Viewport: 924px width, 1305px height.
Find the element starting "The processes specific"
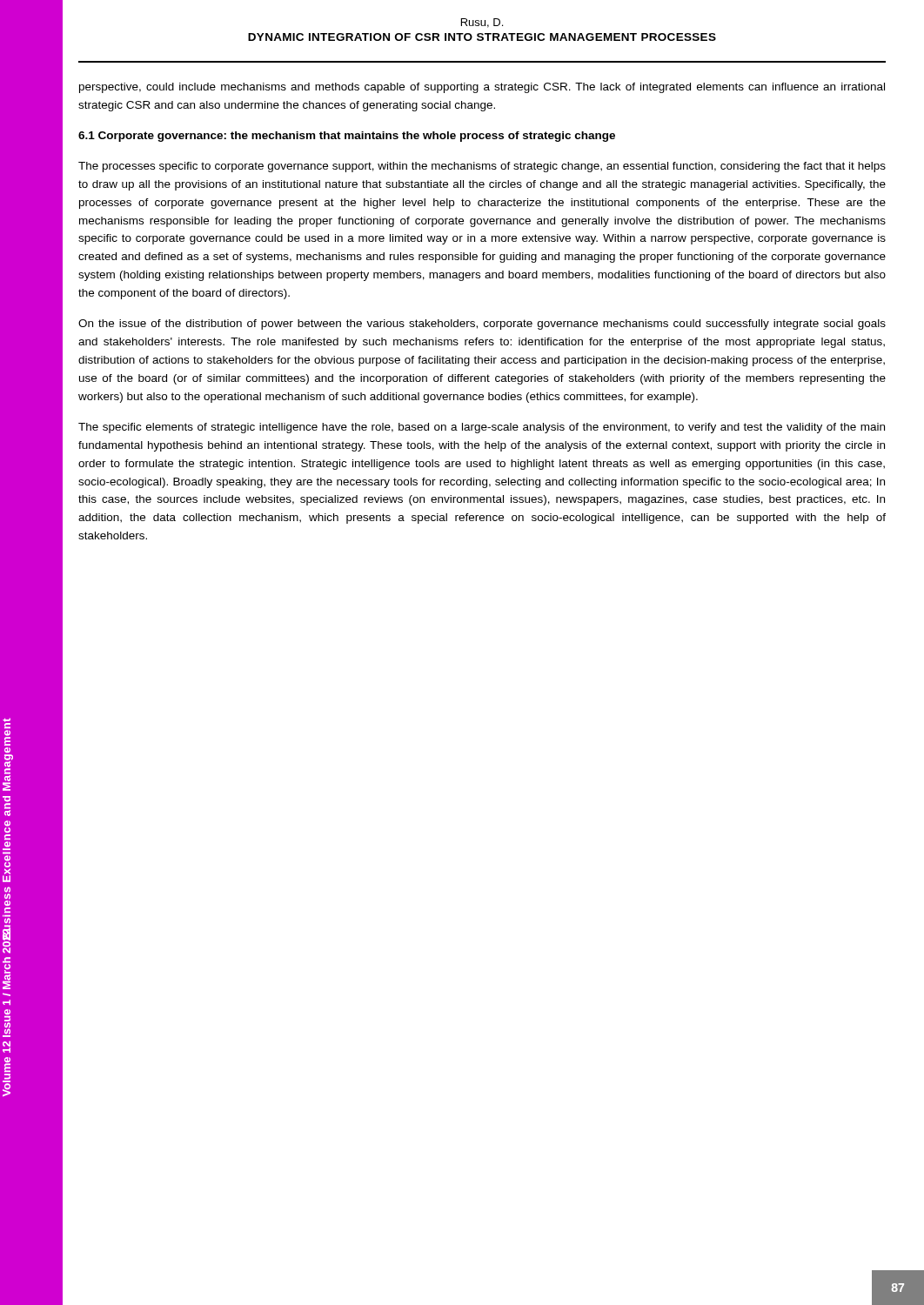point(482,230)
